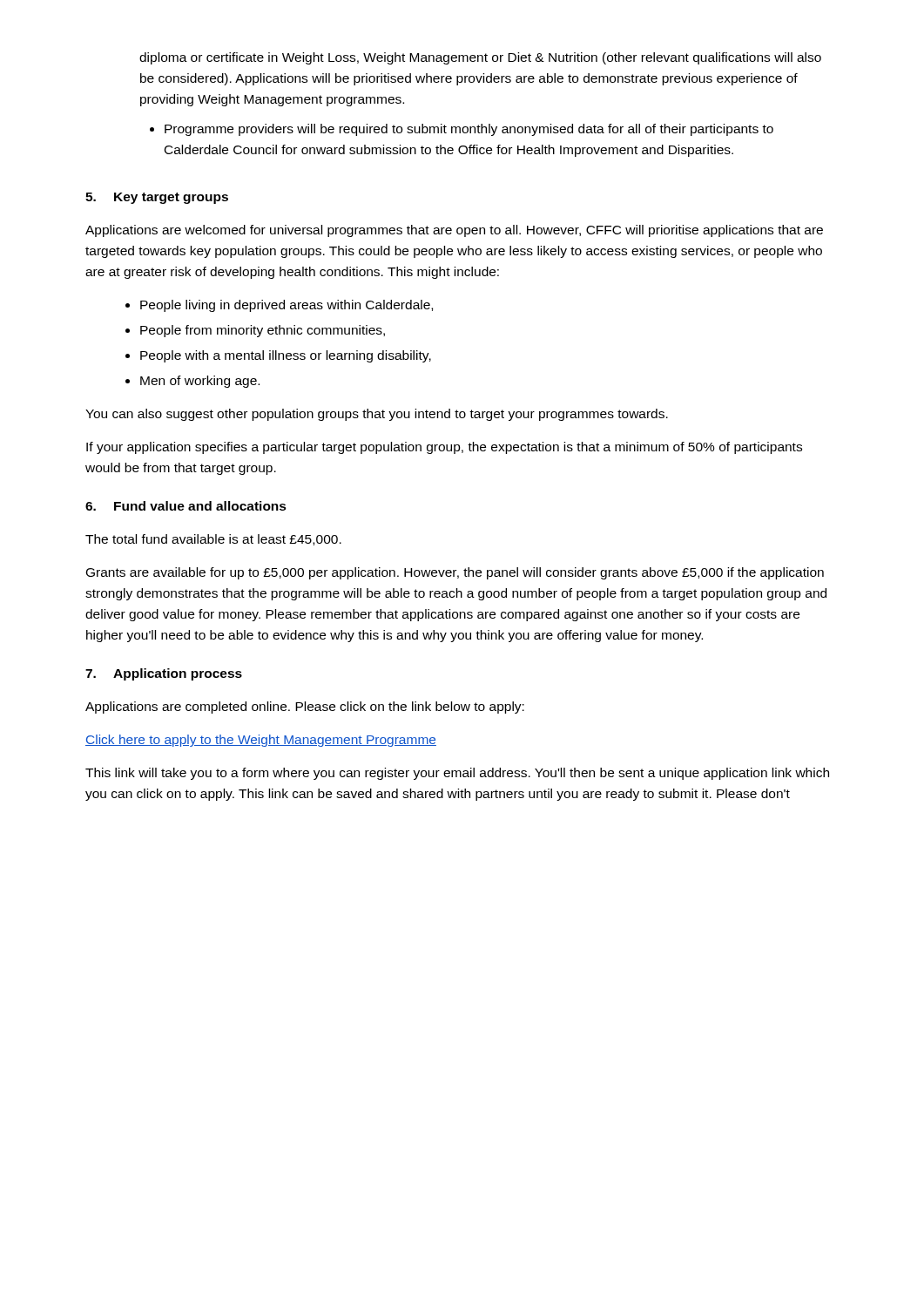Select the passage starting "Applications are welcomed for universal programmes"

point(454,251)
